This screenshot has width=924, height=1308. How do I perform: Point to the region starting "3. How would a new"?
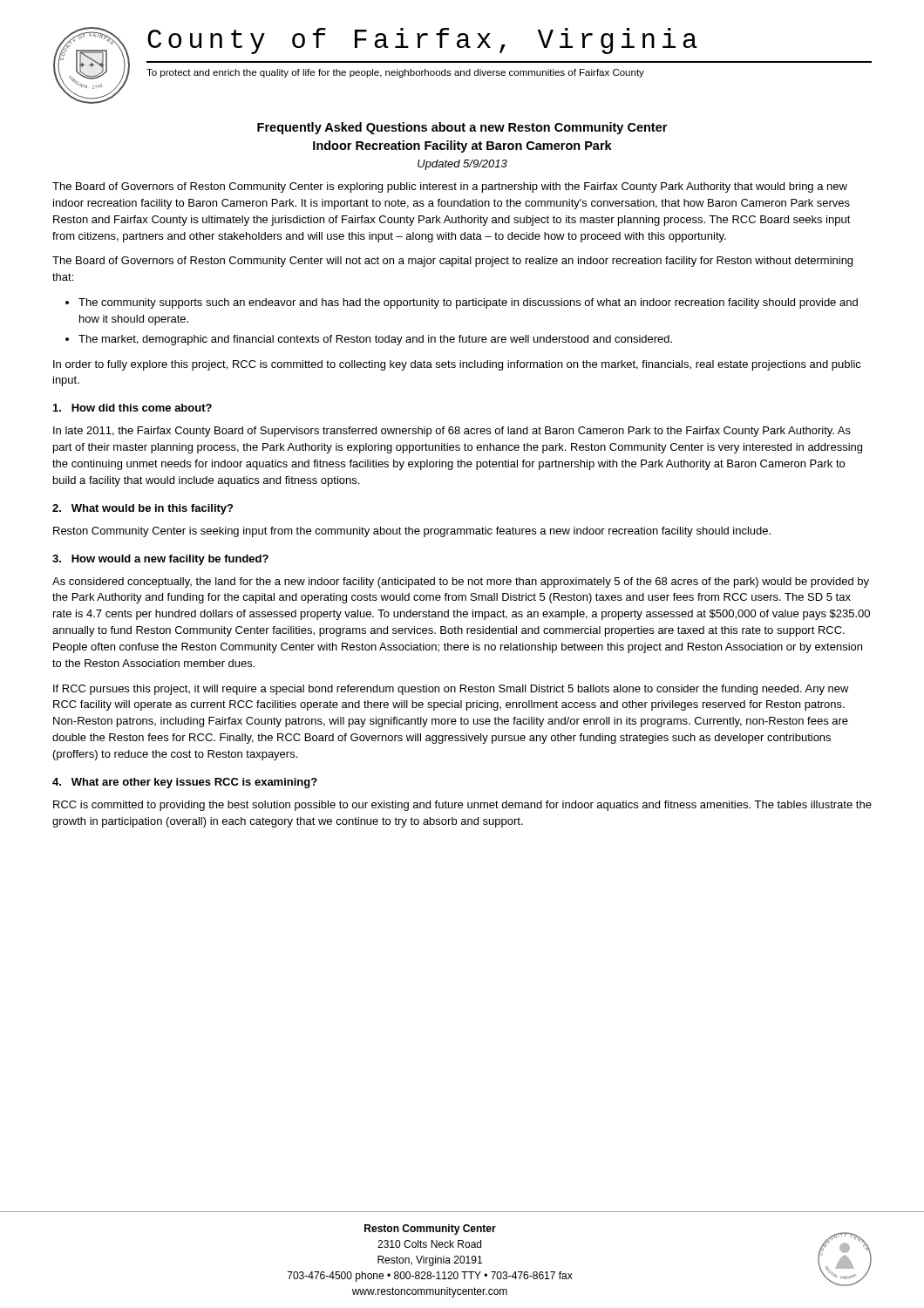coord(161,558)
